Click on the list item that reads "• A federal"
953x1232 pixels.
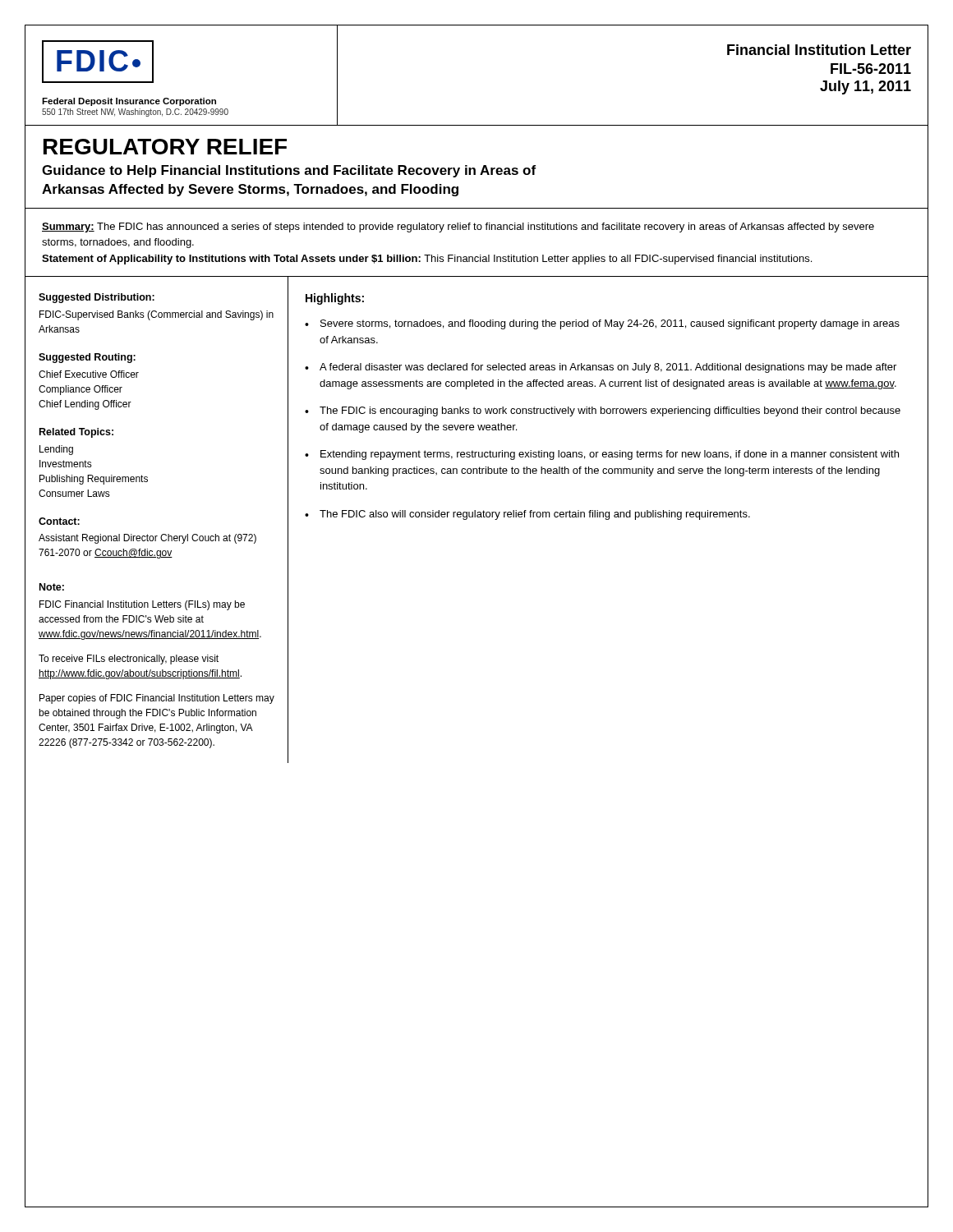click(608, 375)
